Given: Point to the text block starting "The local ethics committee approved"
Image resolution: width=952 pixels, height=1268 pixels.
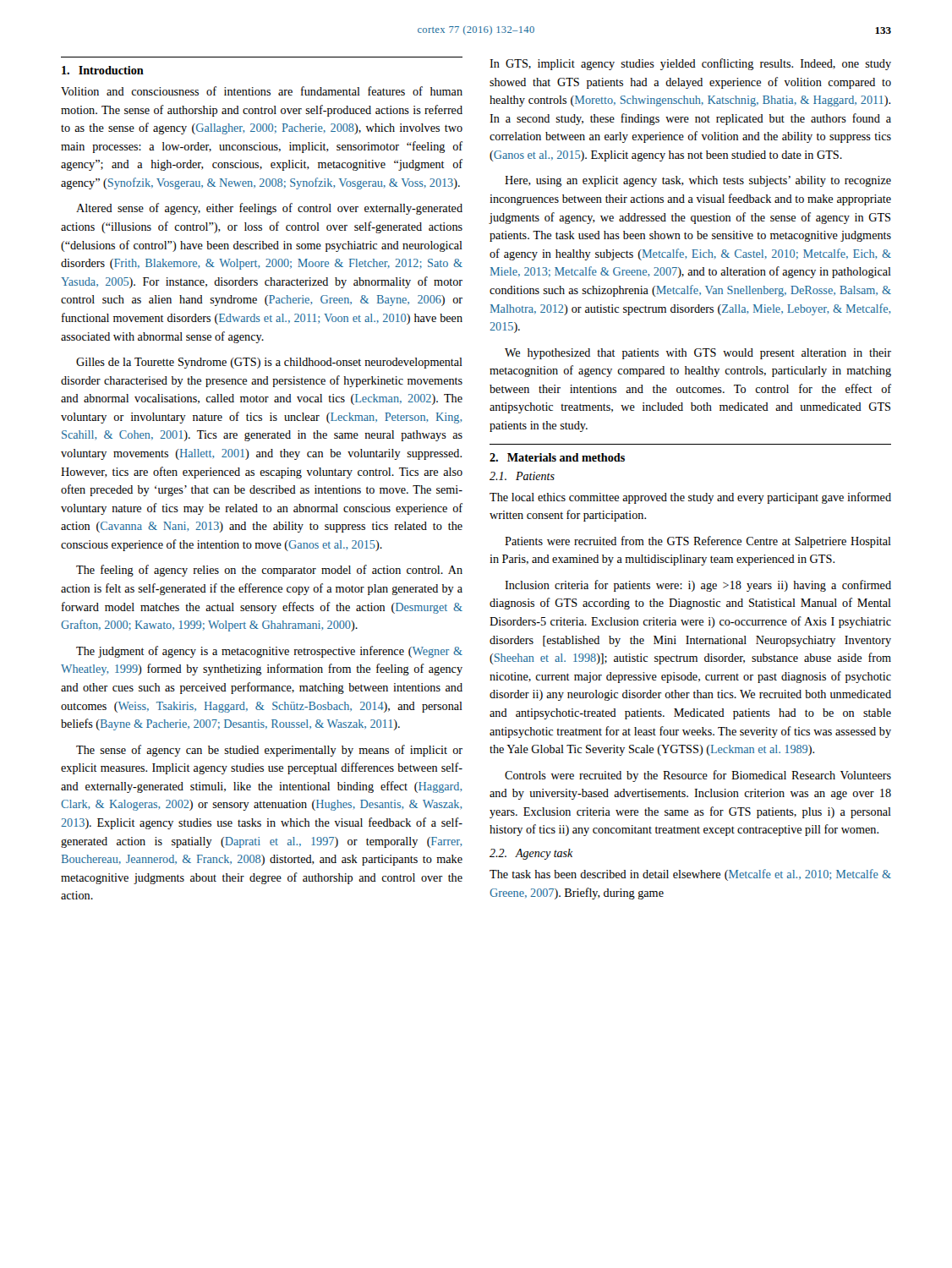Looking at the screenshot, I should 690,506.
